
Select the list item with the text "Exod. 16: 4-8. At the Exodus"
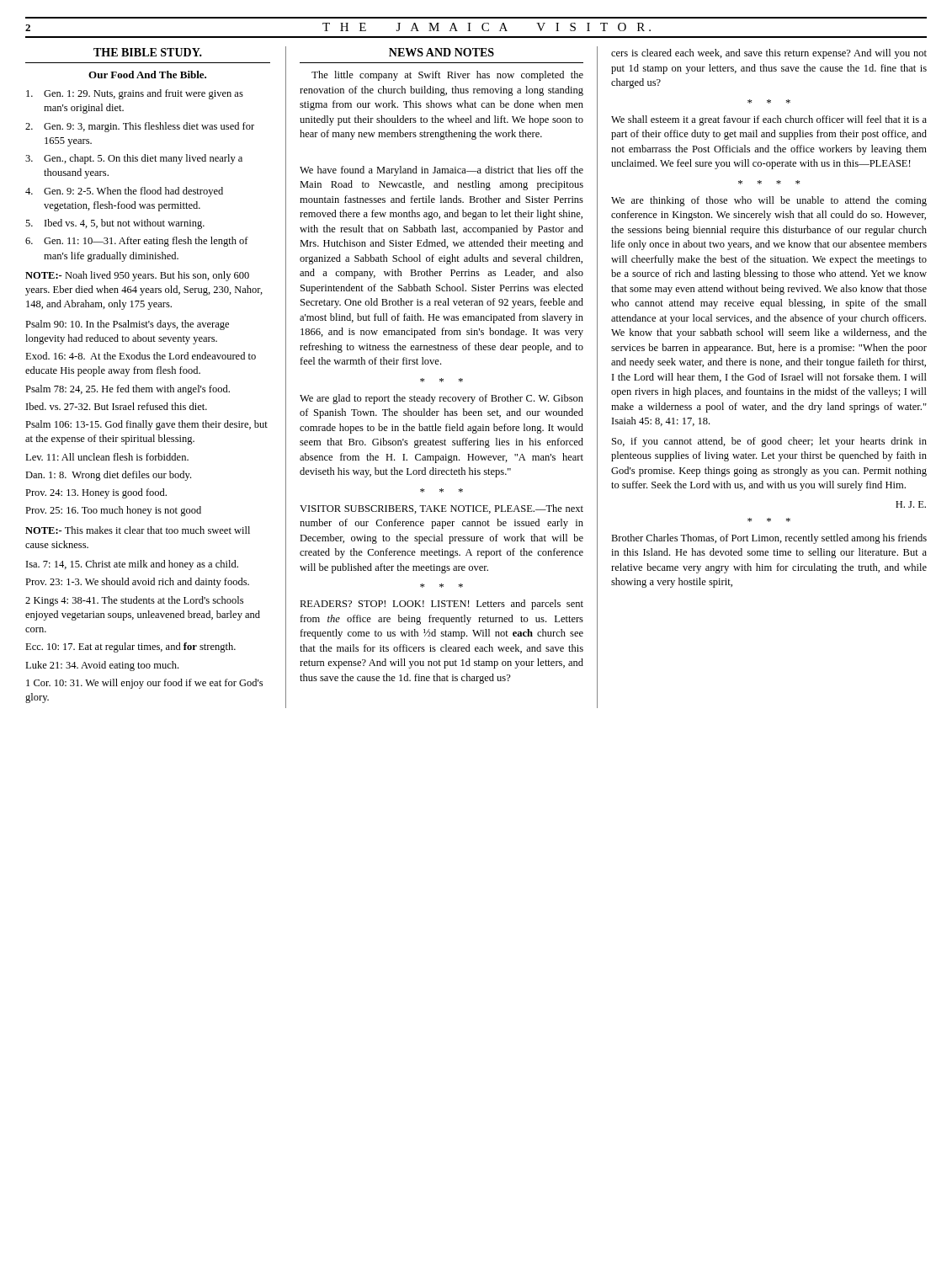point(141,363)
